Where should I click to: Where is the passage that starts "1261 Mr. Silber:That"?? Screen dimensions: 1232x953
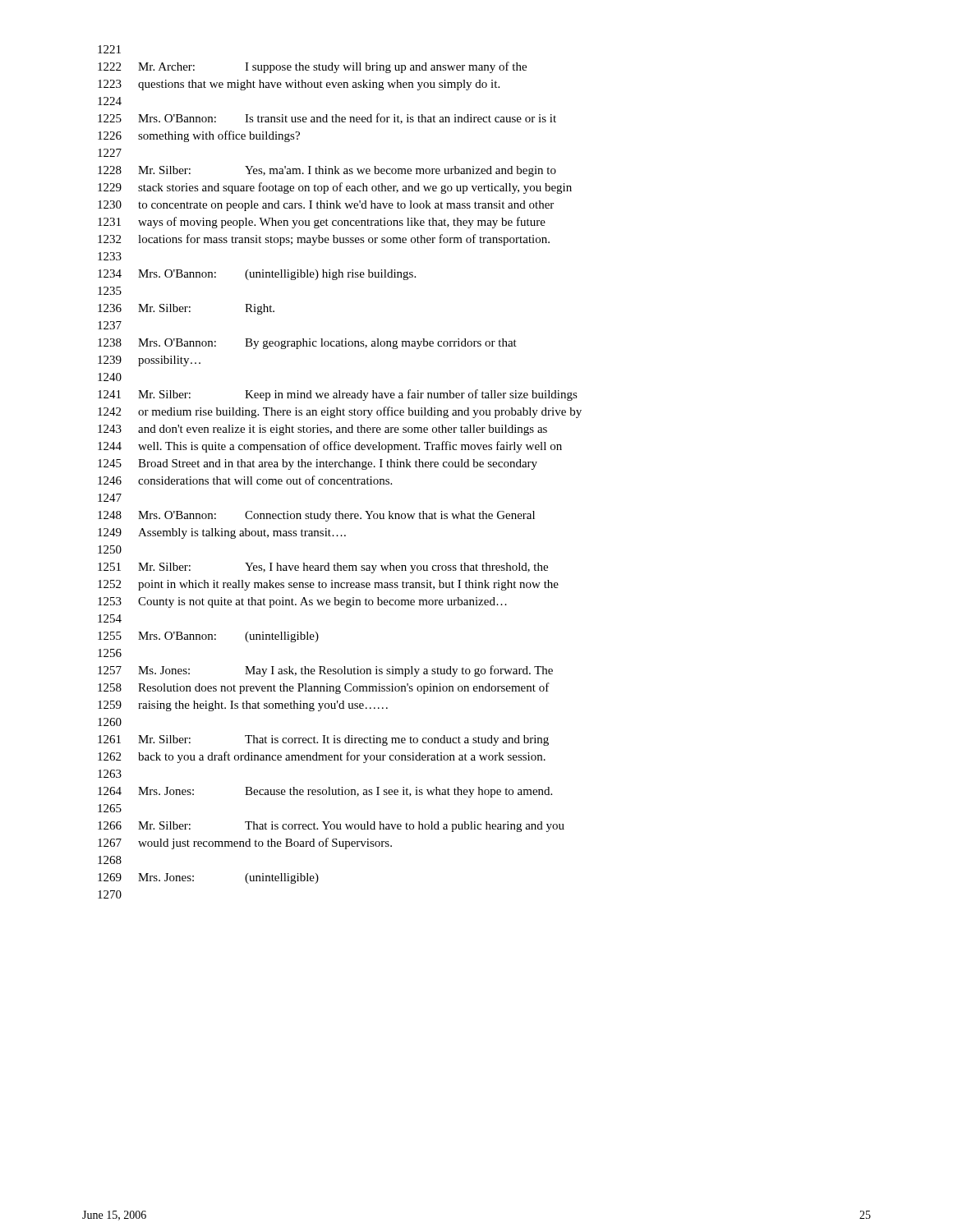pos(476,740)
